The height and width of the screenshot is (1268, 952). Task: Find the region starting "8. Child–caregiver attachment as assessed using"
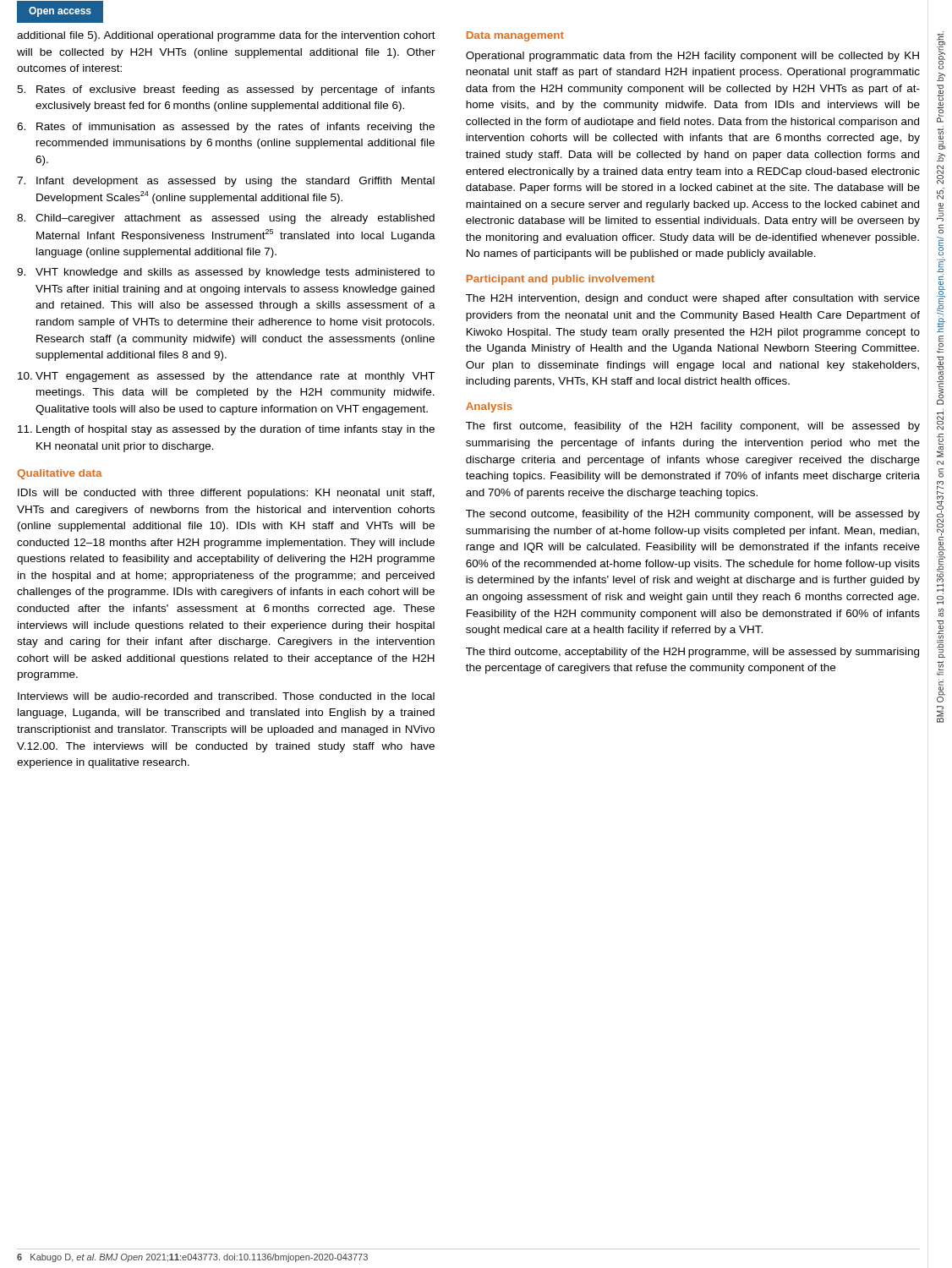click(226, 235)
